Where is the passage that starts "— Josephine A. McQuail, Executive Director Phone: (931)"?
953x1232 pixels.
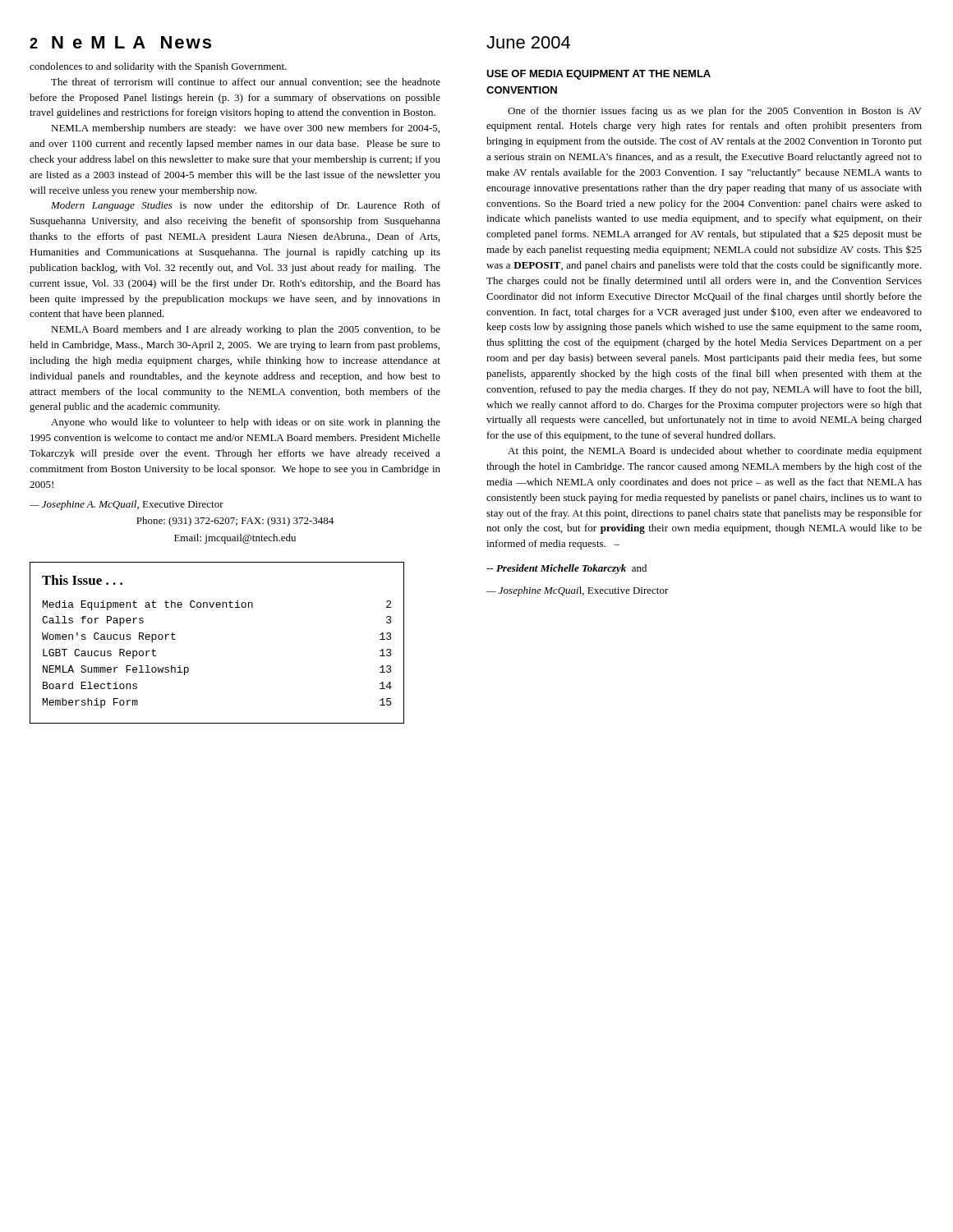click(x=235, y=521)
